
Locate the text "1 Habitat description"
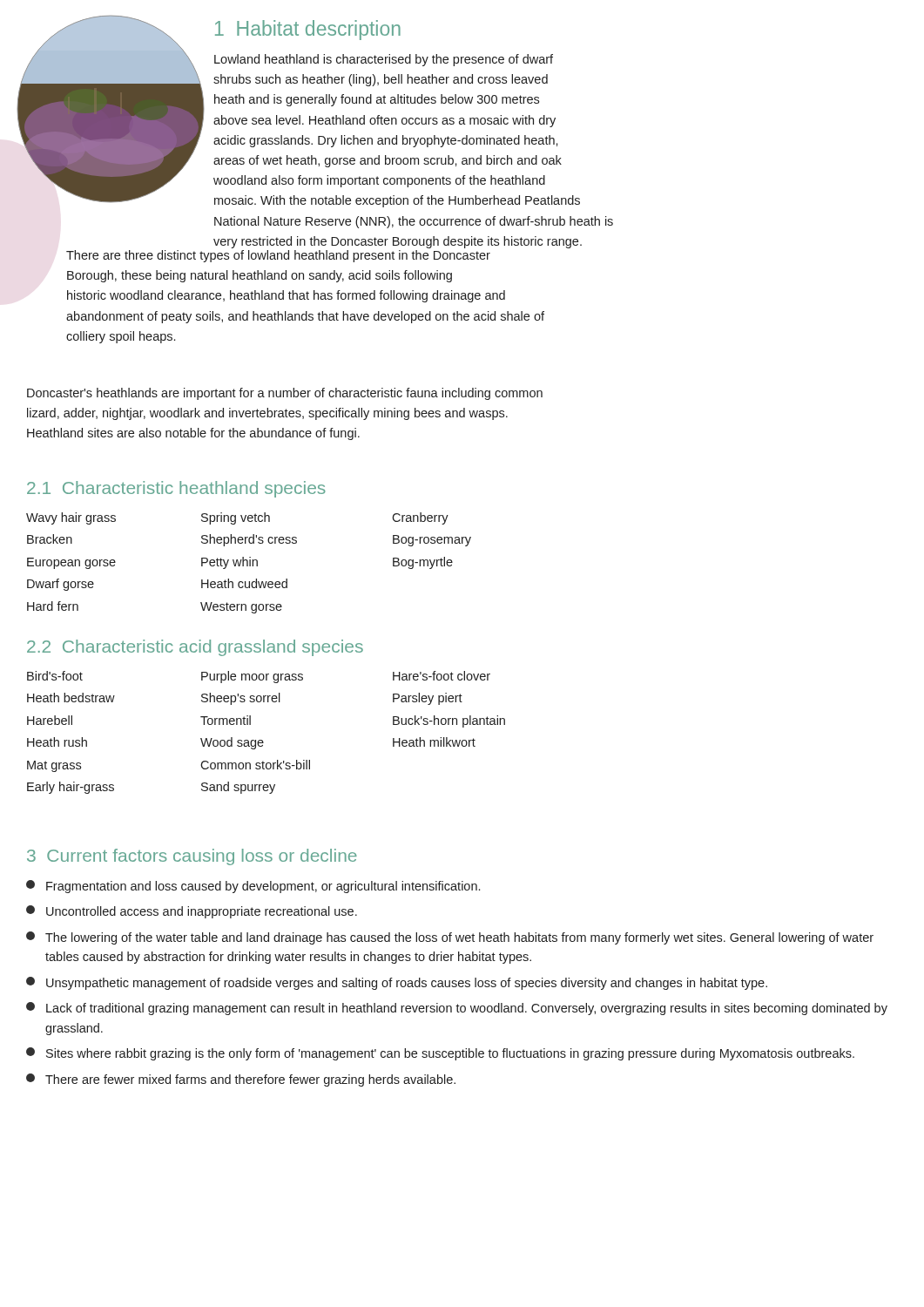coord(307,29)
